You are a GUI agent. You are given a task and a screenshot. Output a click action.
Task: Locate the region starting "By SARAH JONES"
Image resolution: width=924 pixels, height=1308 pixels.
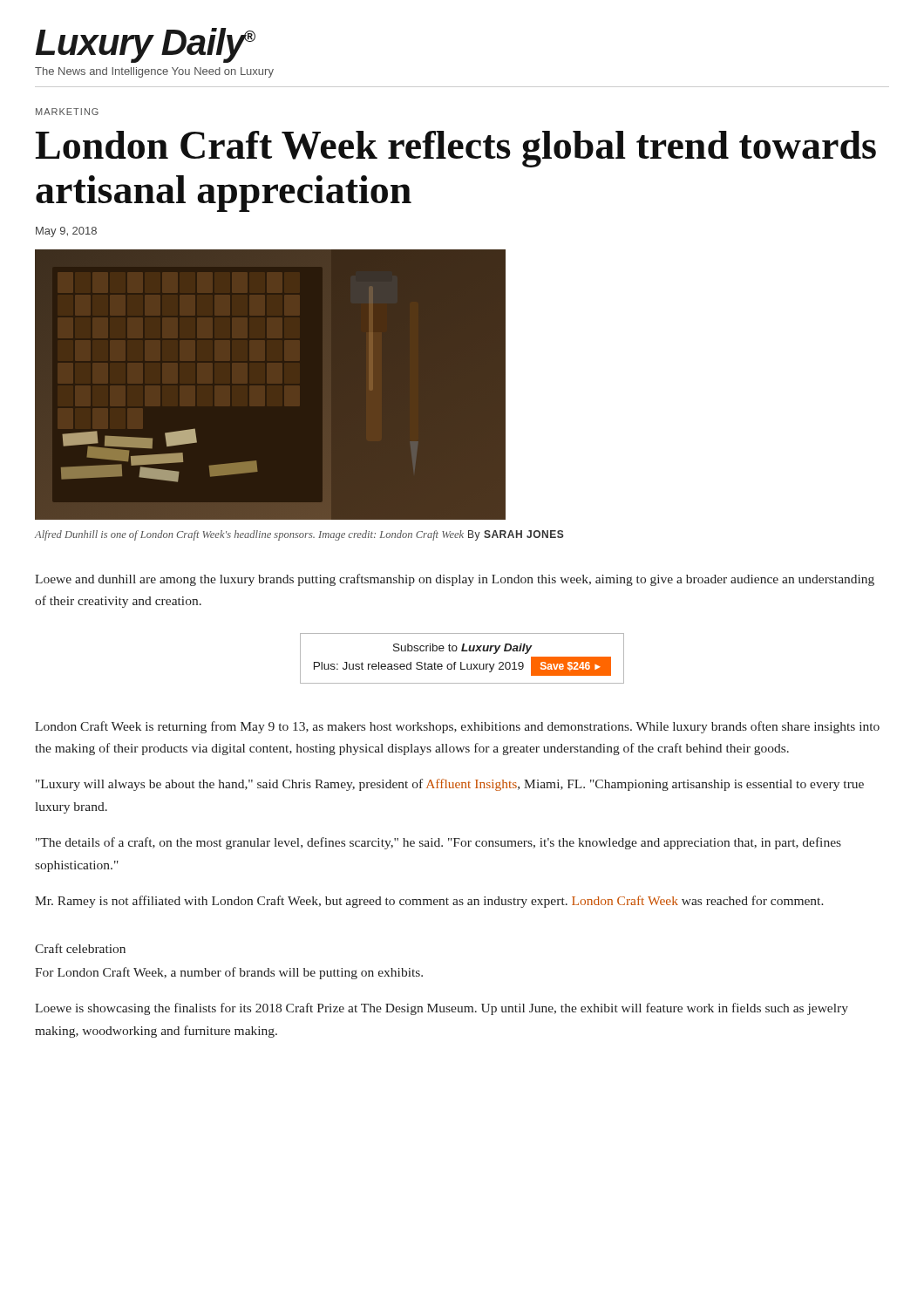pyautogui.click(x=516, y=535)
